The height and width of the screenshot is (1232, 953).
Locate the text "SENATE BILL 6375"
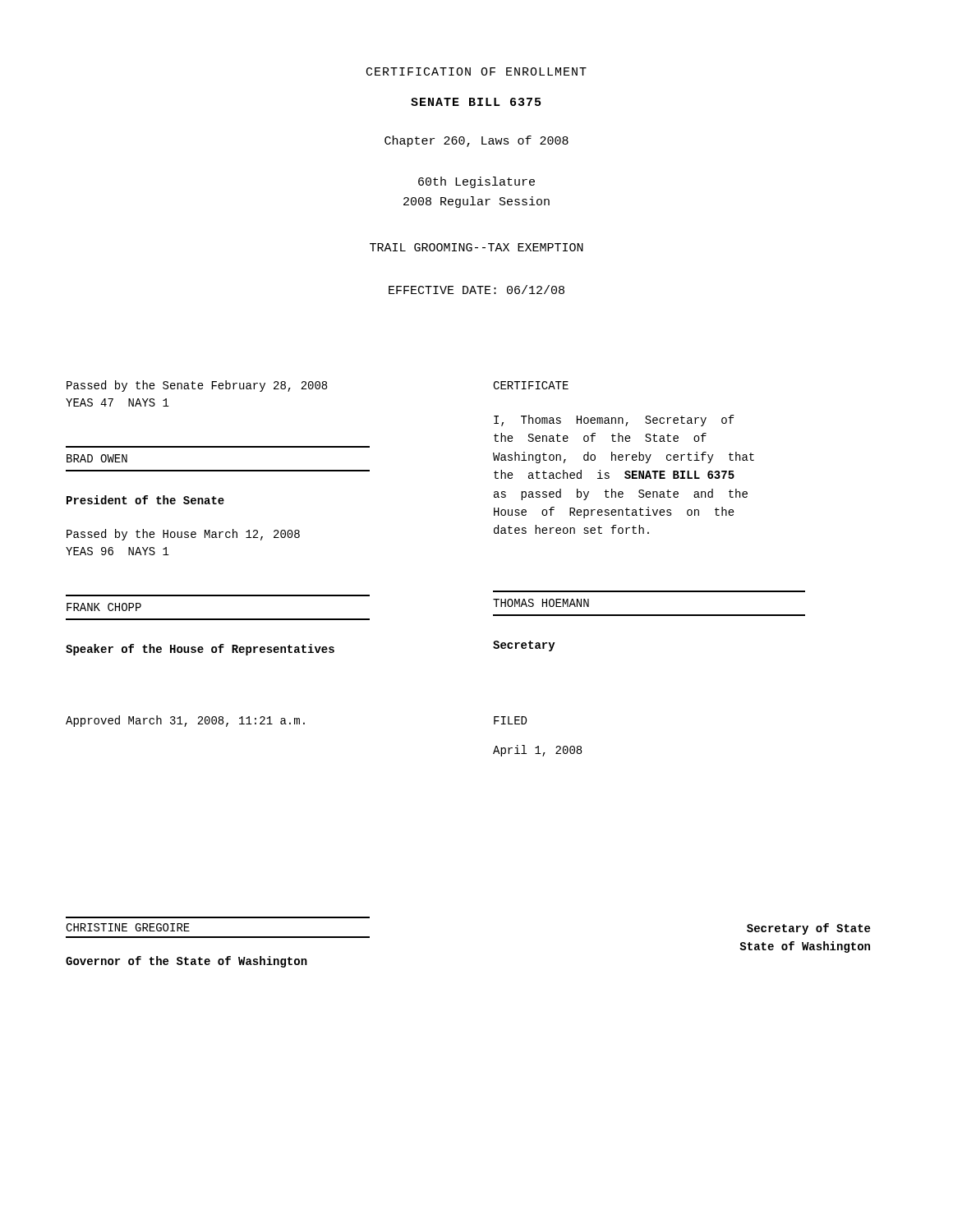point(476,103)
